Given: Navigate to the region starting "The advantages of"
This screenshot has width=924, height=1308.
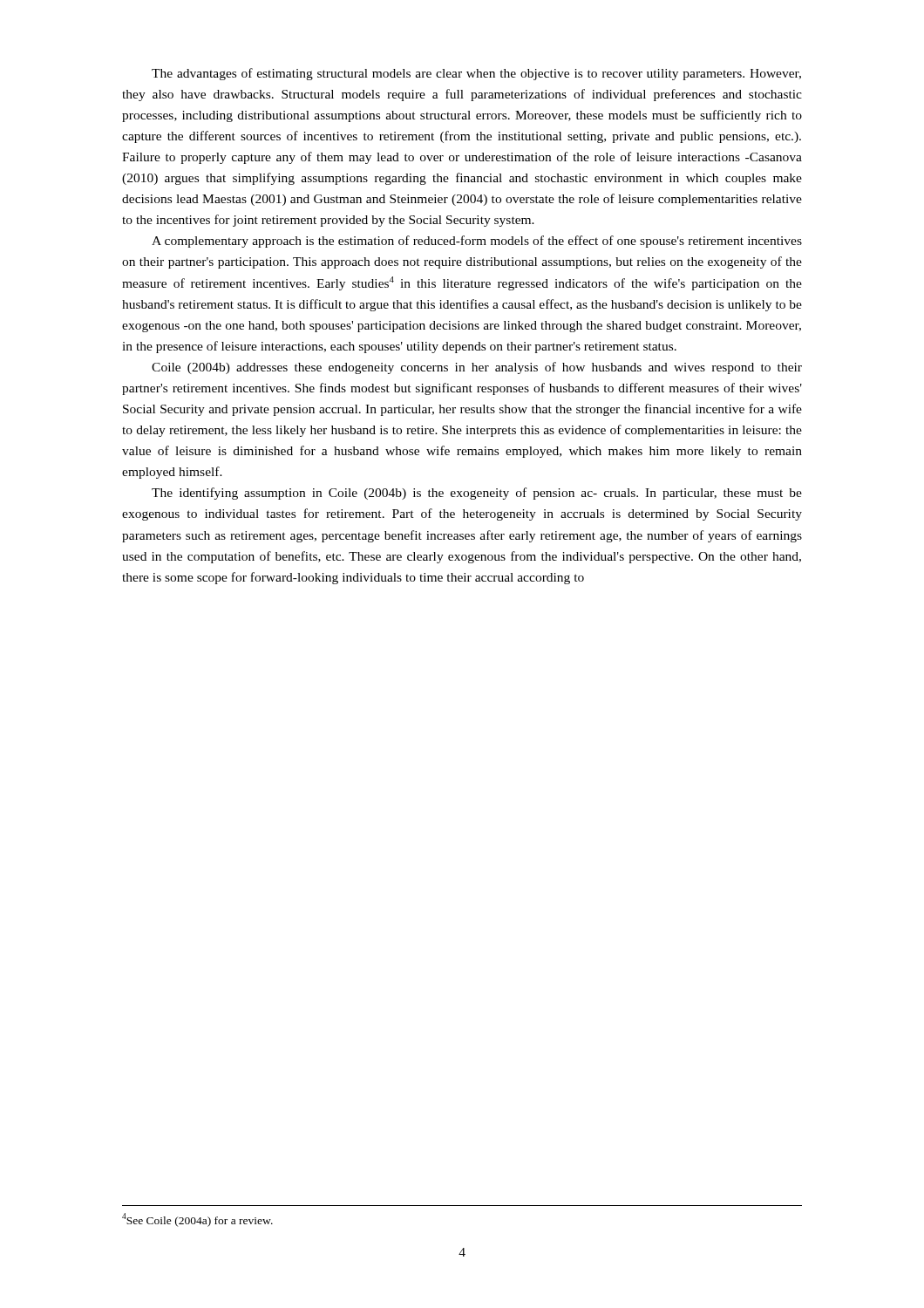Looking at the screenshot, I should (462, 147).
